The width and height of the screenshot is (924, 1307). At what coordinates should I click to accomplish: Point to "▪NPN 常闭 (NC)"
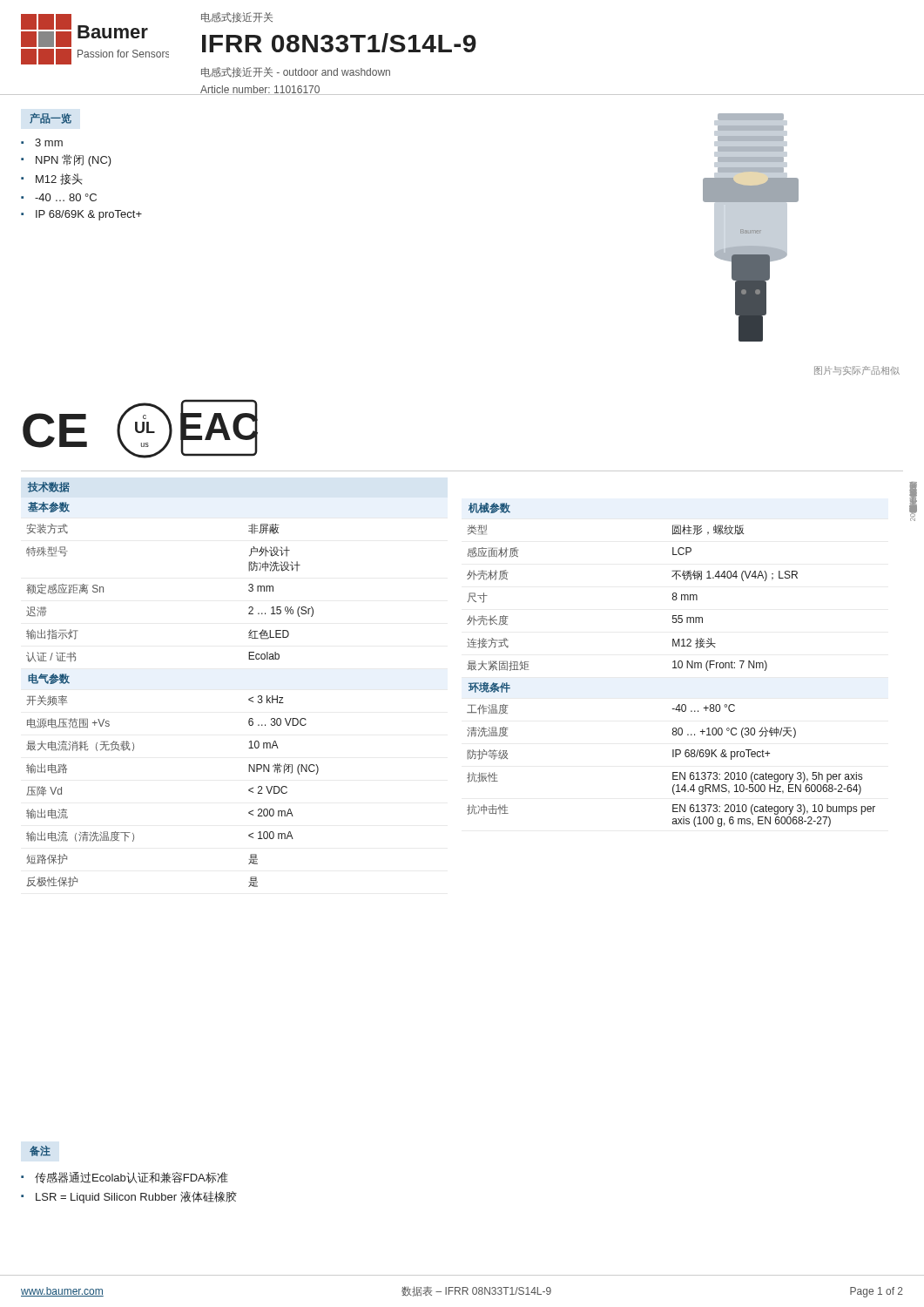coord(66,160)
